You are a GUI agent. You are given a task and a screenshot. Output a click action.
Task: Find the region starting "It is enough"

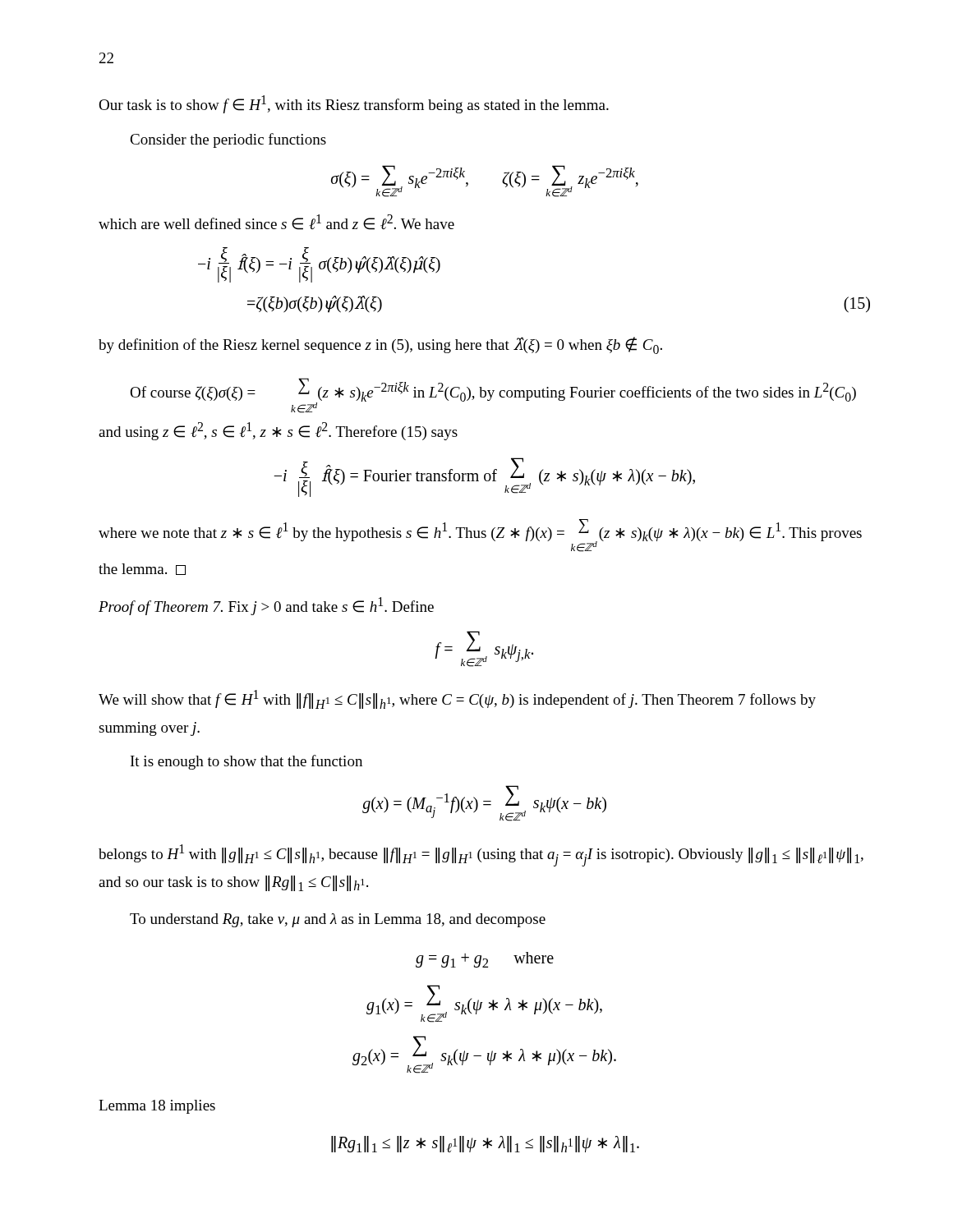pos(246,761)
